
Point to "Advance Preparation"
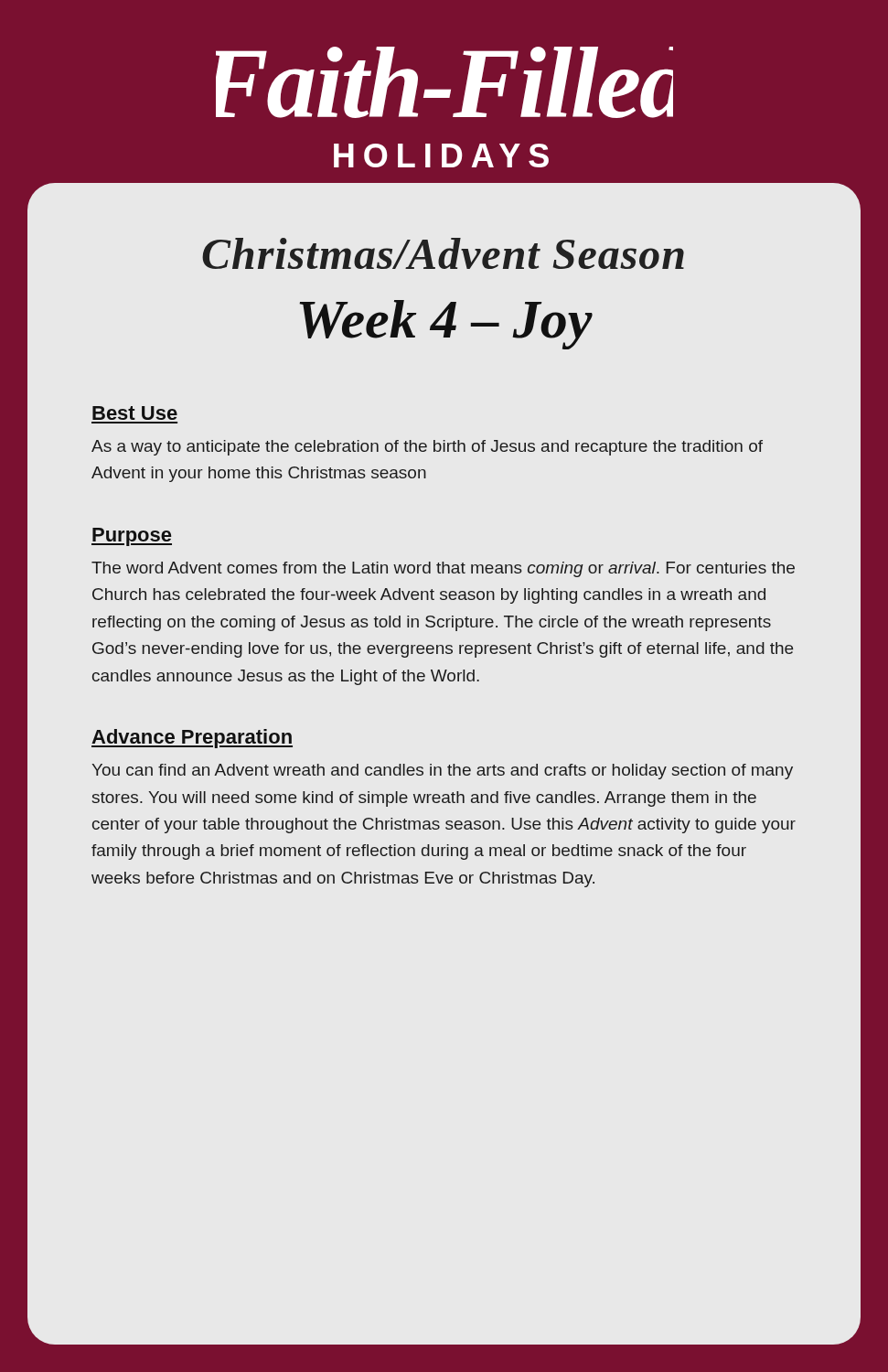192,737
